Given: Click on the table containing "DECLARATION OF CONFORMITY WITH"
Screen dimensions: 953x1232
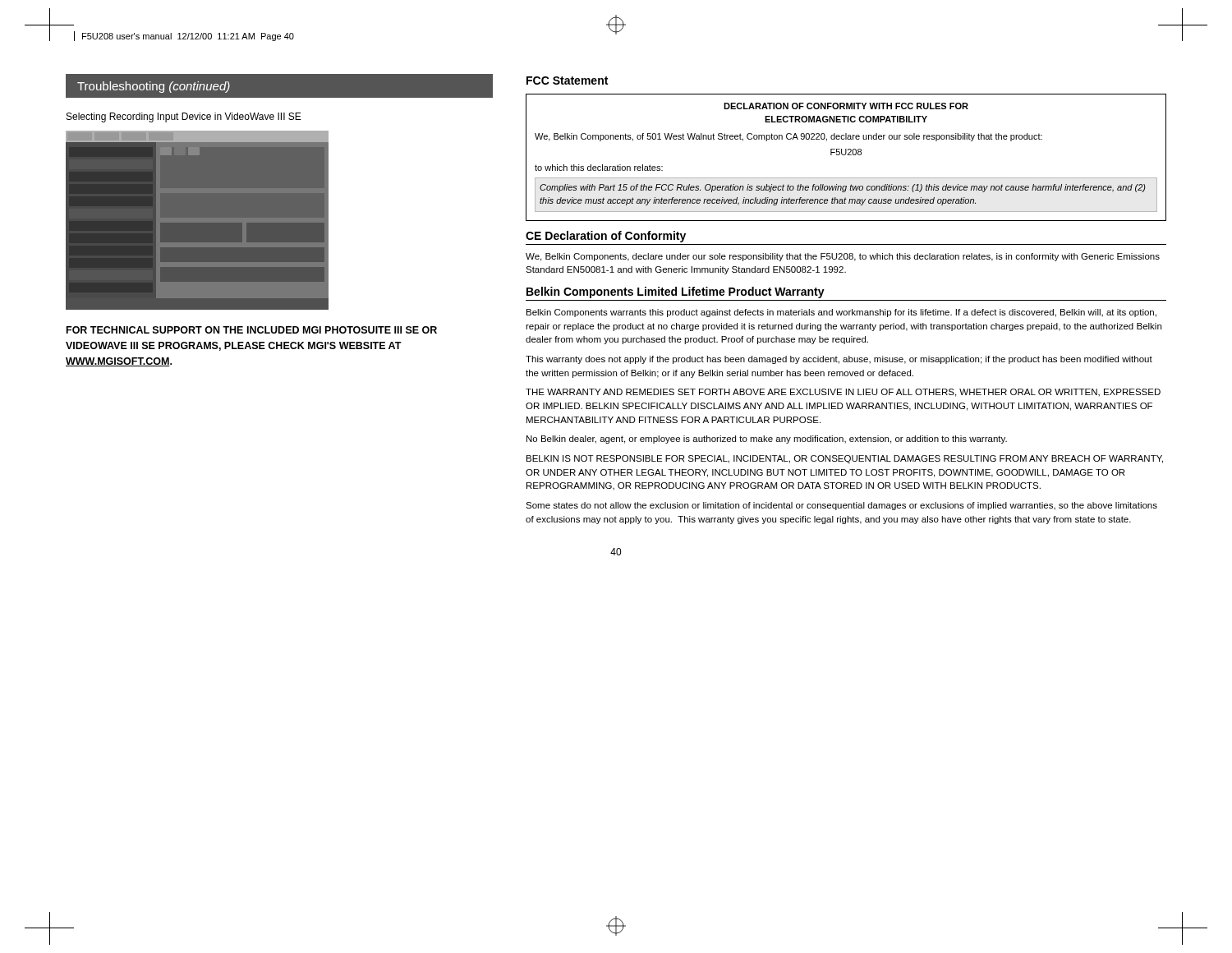Looking at the screenshot, I should point(846,157).
